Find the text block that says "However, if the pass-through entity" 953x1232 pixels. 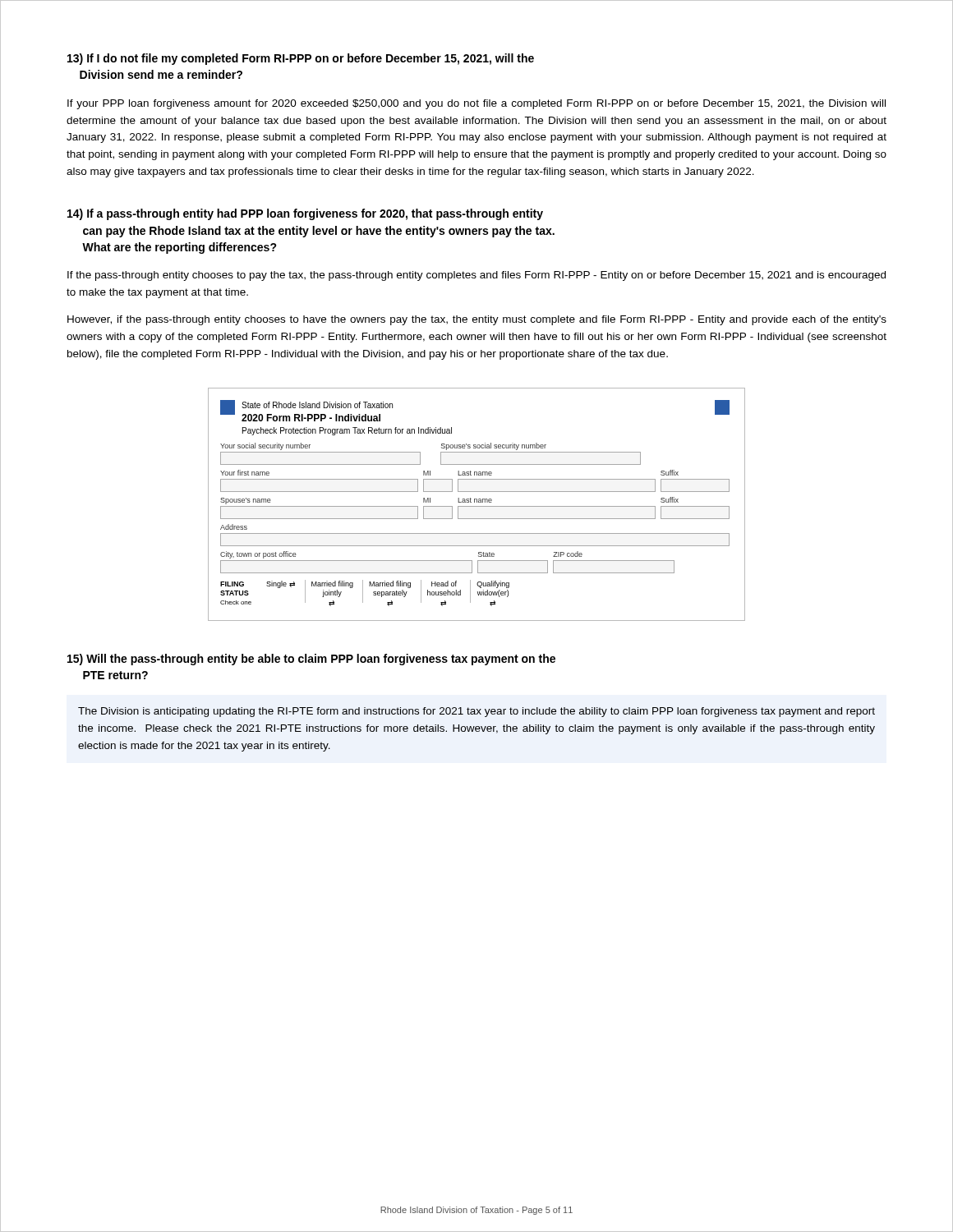click(476, 336)
